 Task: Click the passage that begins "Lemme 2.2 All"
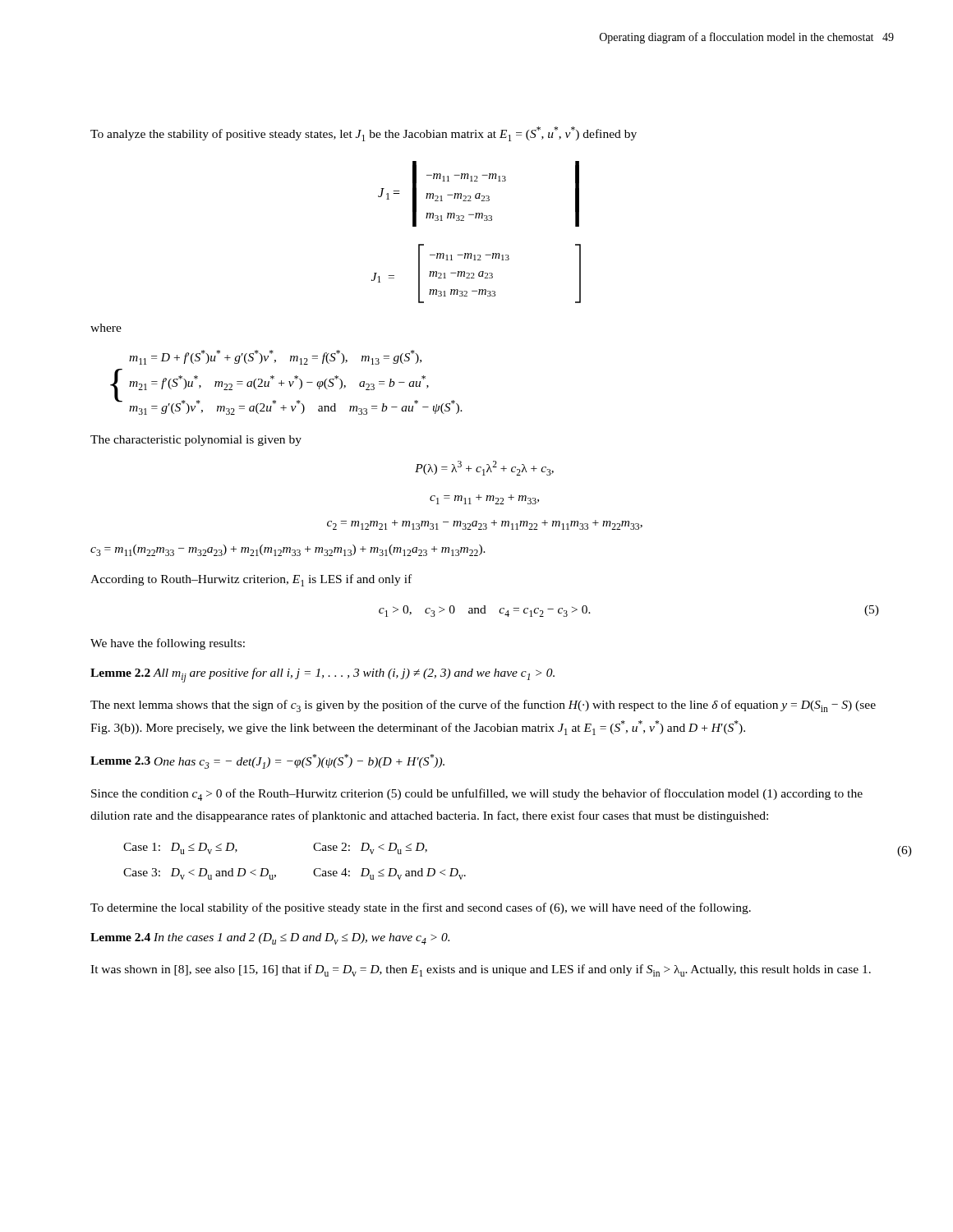pos(323,674)
